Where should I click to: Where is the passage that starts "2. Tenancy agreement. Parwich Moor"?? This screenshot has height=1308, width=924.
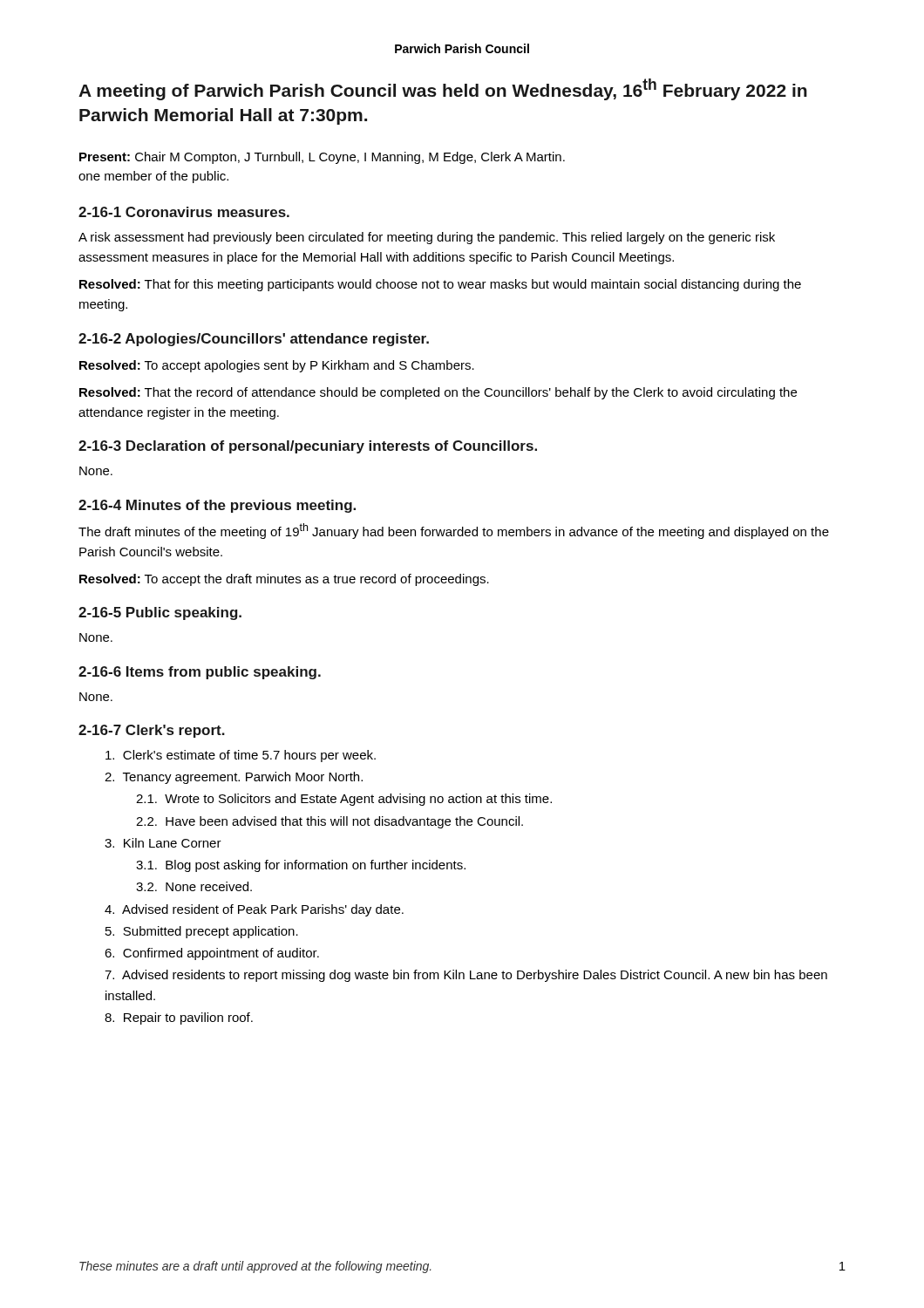coord(234,777)
